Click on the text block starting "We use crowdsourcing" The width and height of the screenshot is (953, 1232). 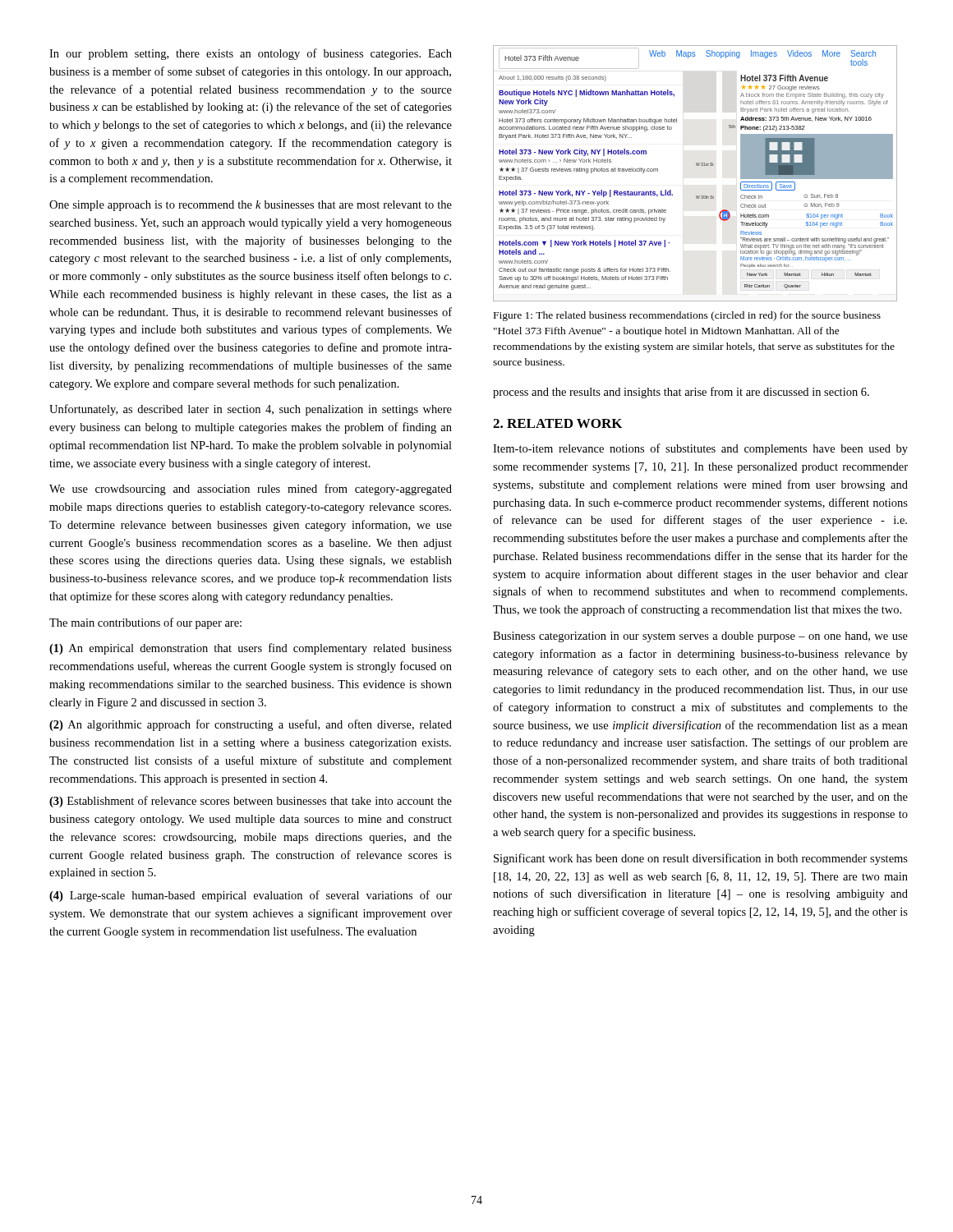point(251,543)
